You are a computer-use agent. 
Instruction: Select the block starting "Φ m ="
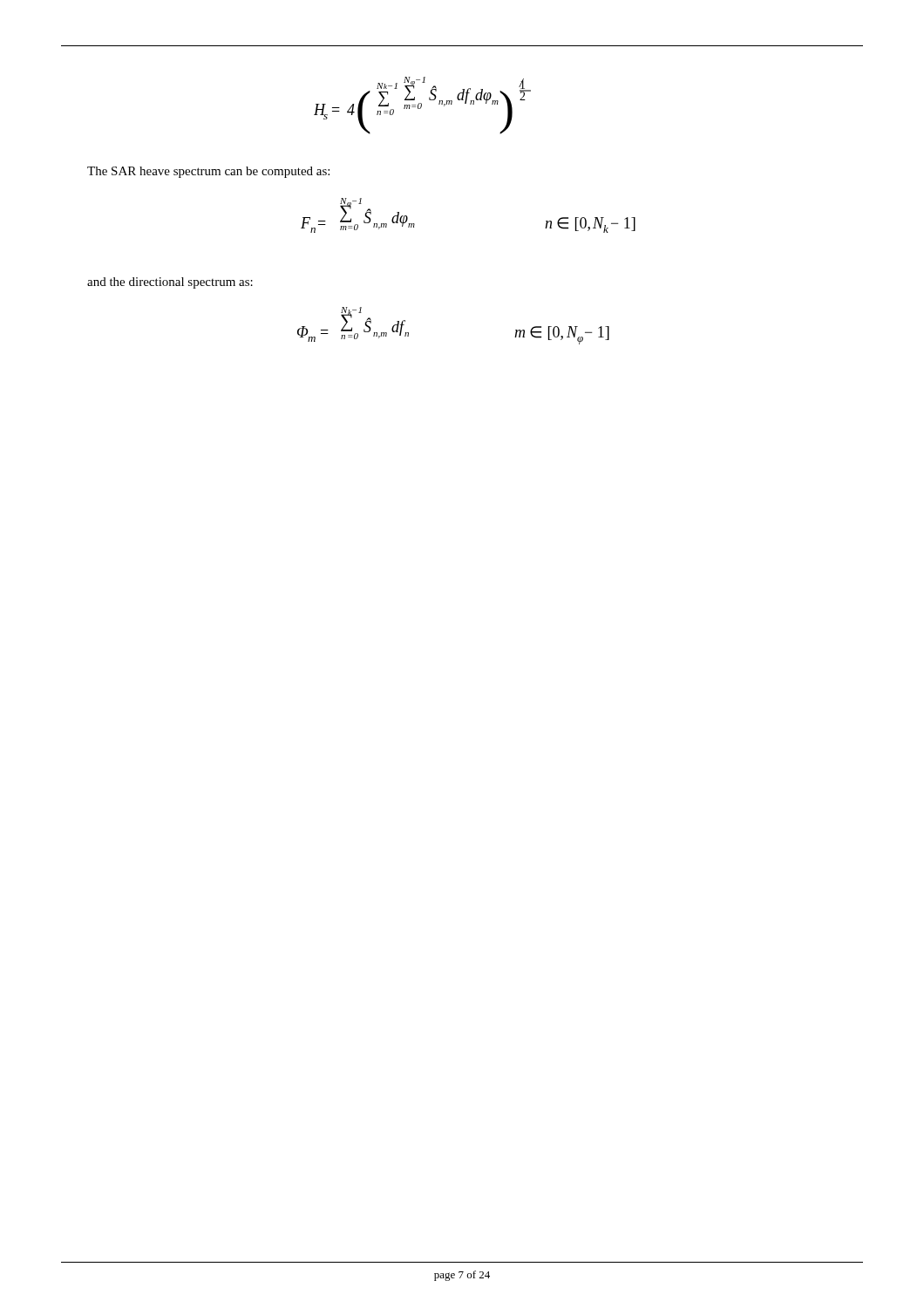pos(352,327)
